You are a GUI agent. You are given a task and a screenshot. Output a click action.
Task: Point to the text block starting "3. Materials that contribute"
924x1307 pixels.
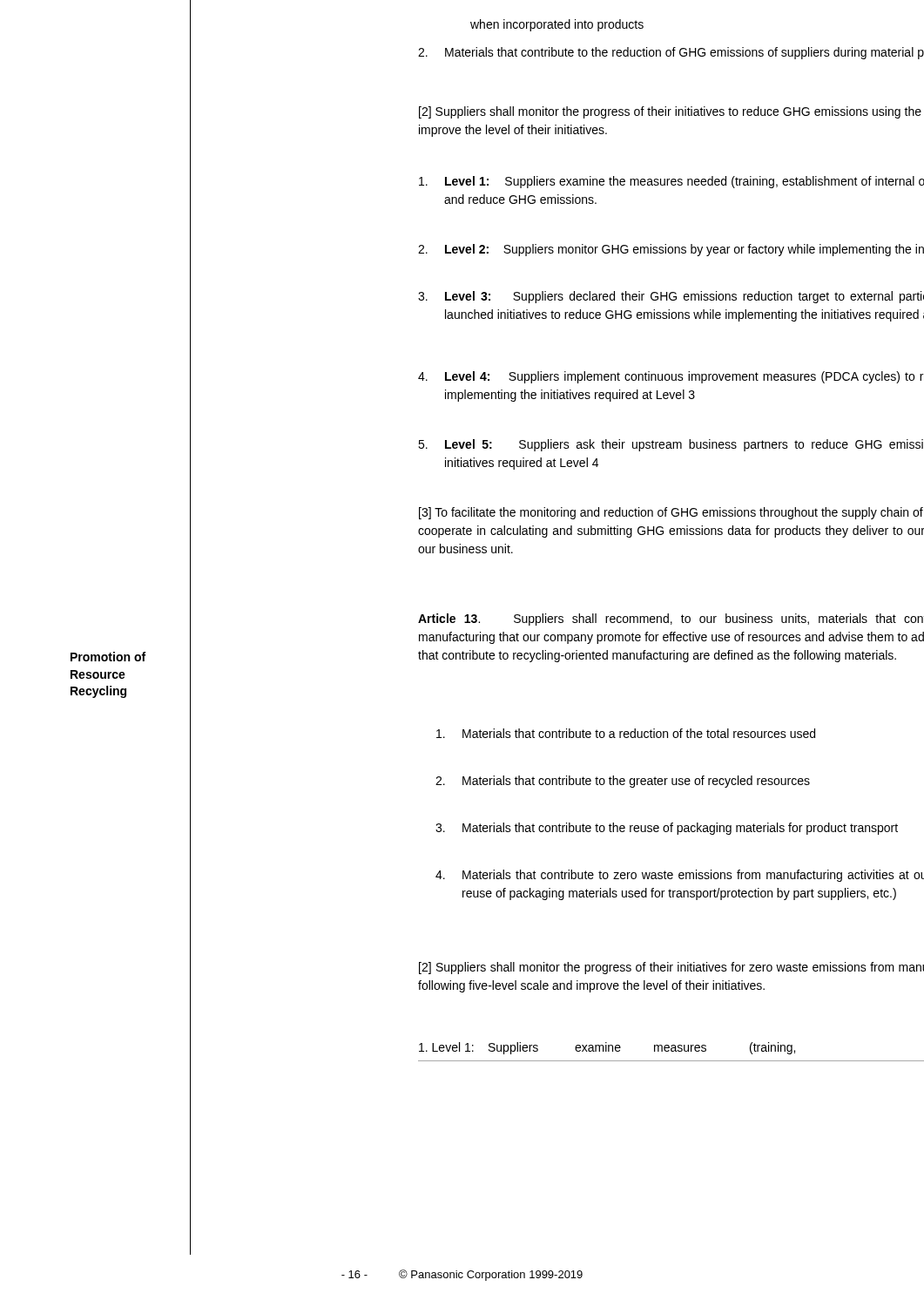671,828
